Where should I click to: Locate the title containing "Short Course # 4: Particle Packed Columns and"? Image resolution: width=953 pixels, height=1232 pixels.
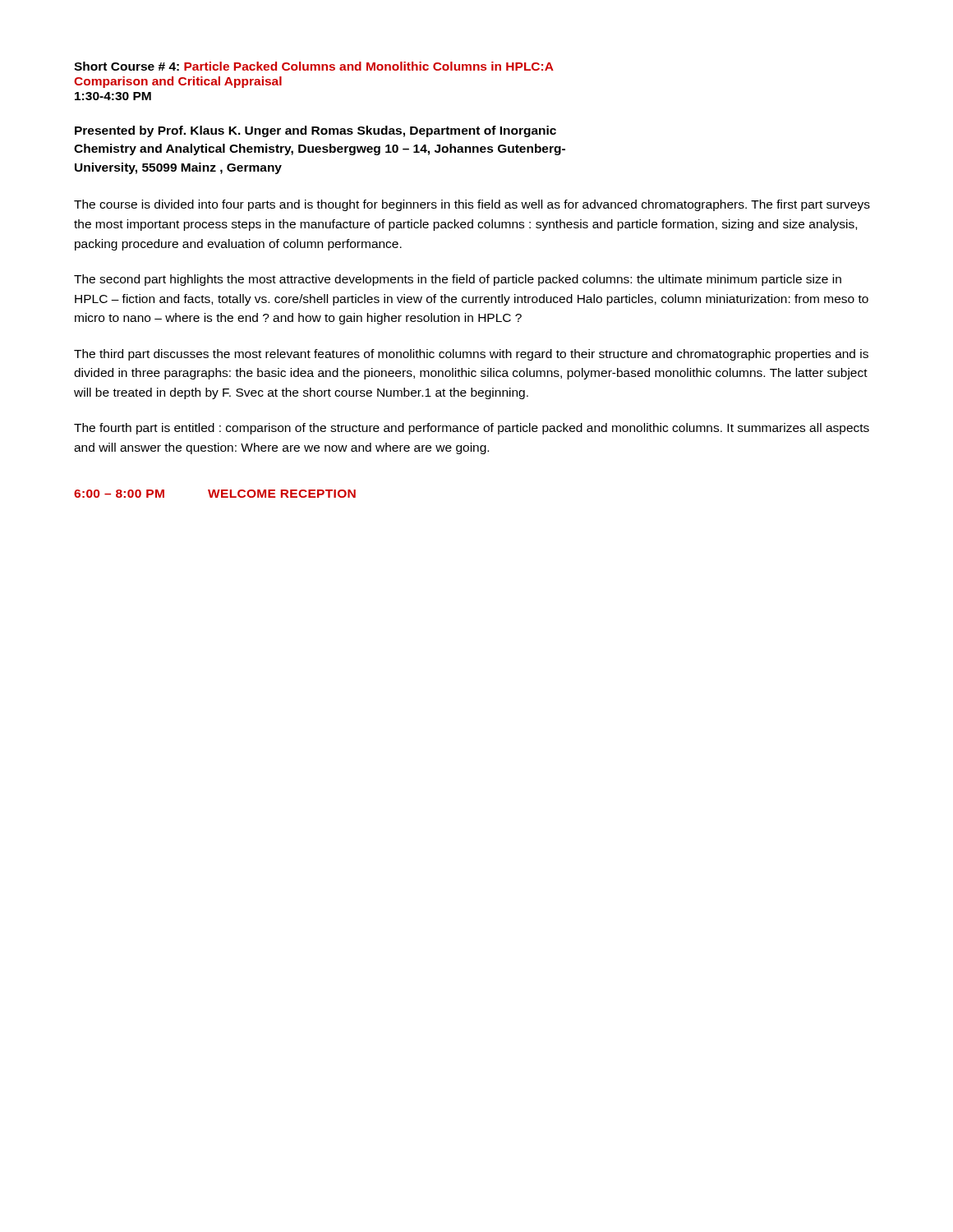314,81
